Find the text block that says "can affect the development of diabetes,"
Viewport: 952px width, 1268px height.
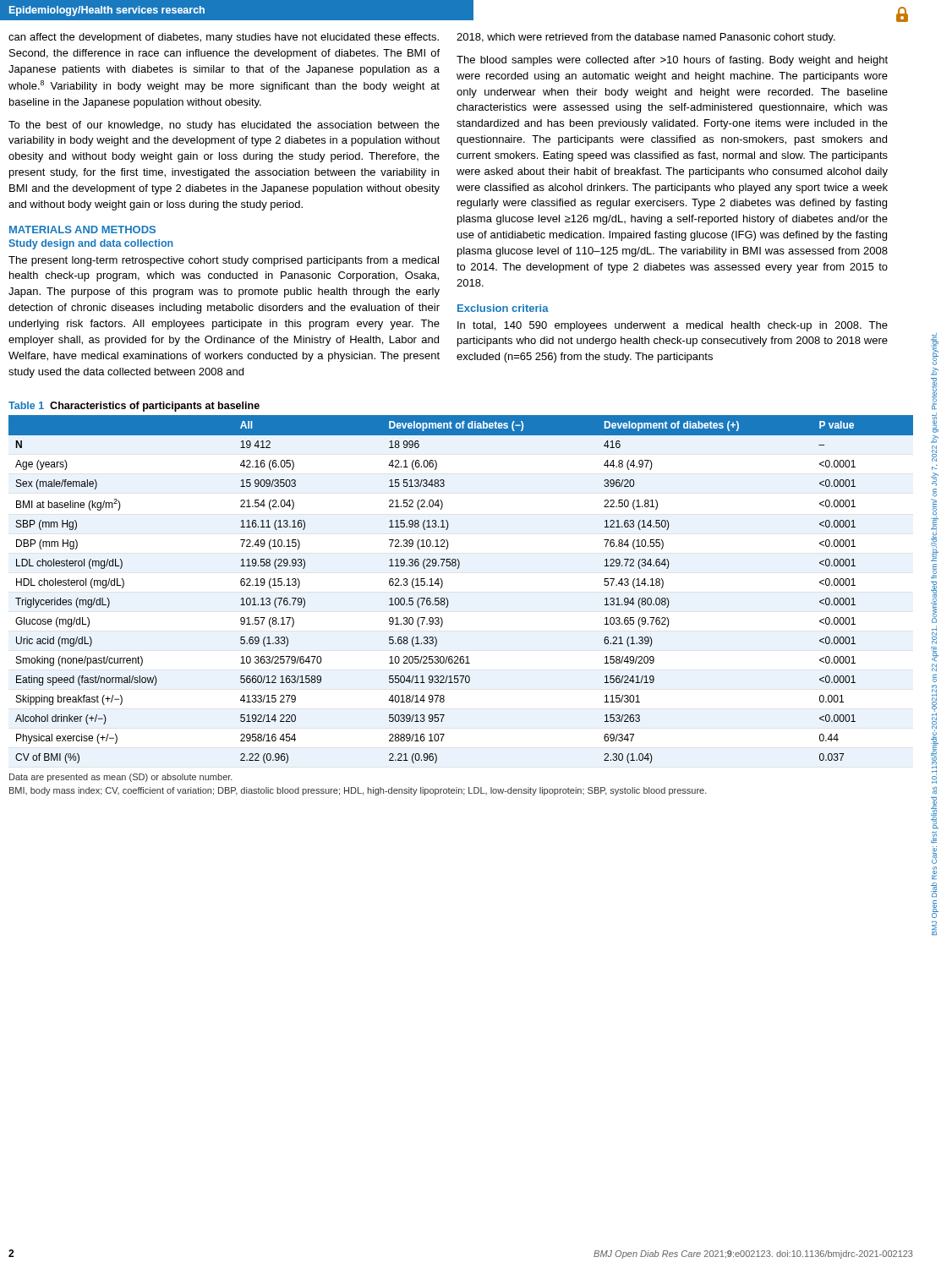(224, 121)
